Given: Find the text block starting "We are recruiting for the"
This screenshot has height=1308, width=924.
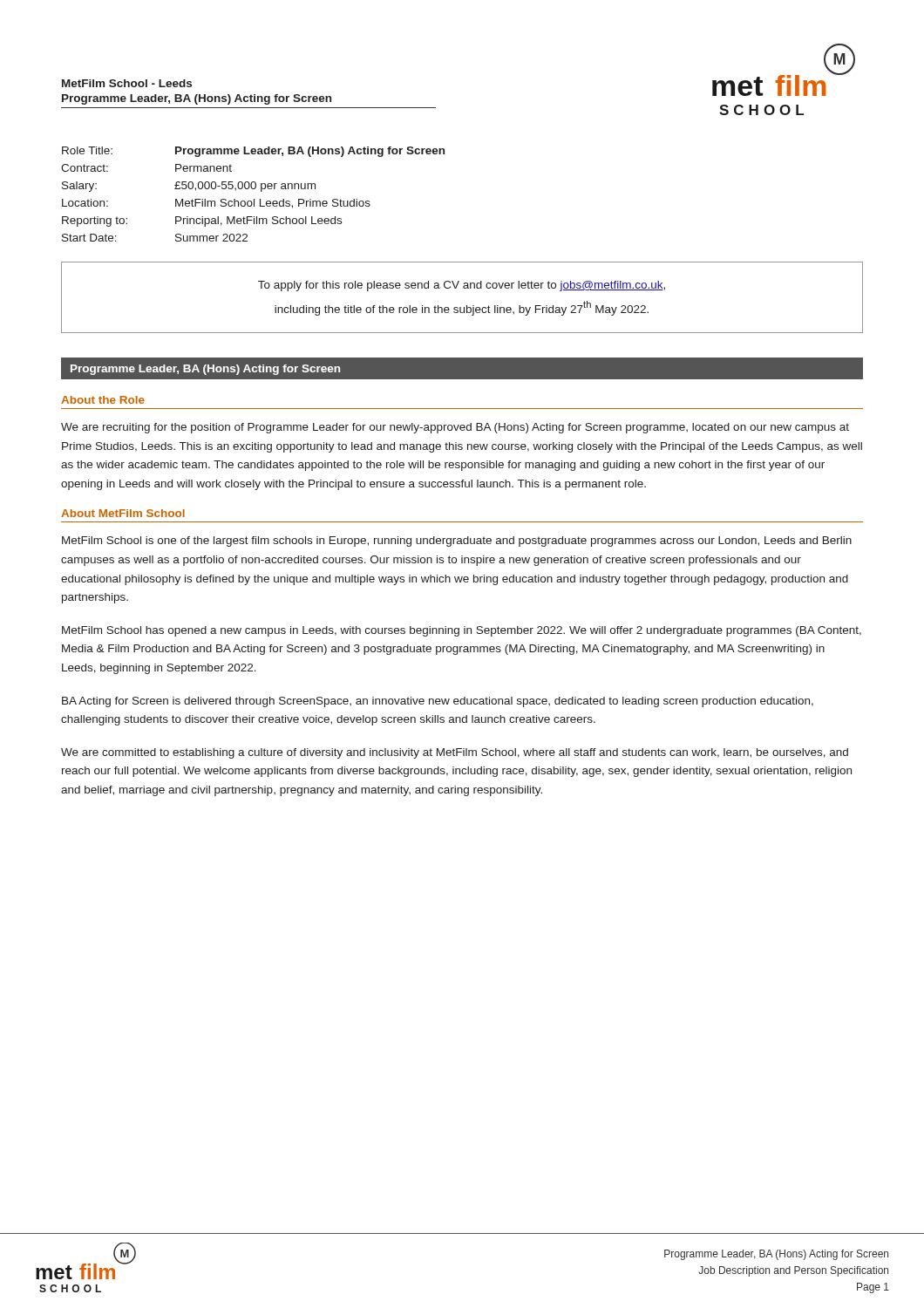Looking at the screenshot, I should coord(462,455).
